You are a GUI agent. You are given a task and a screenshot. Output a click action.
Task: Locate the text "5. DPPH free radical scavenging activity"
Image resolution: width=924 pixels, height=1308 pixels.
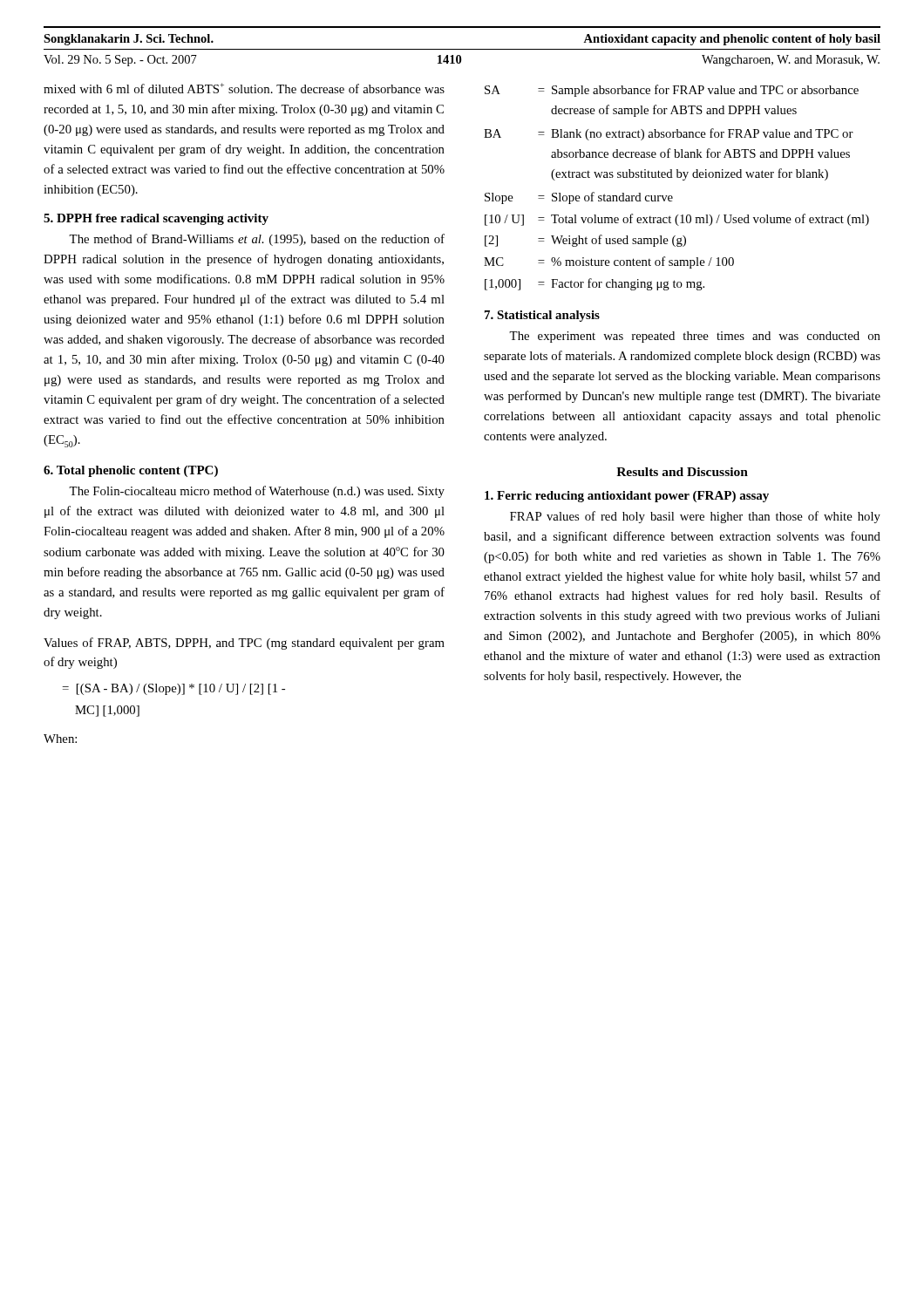pos(156,218)
